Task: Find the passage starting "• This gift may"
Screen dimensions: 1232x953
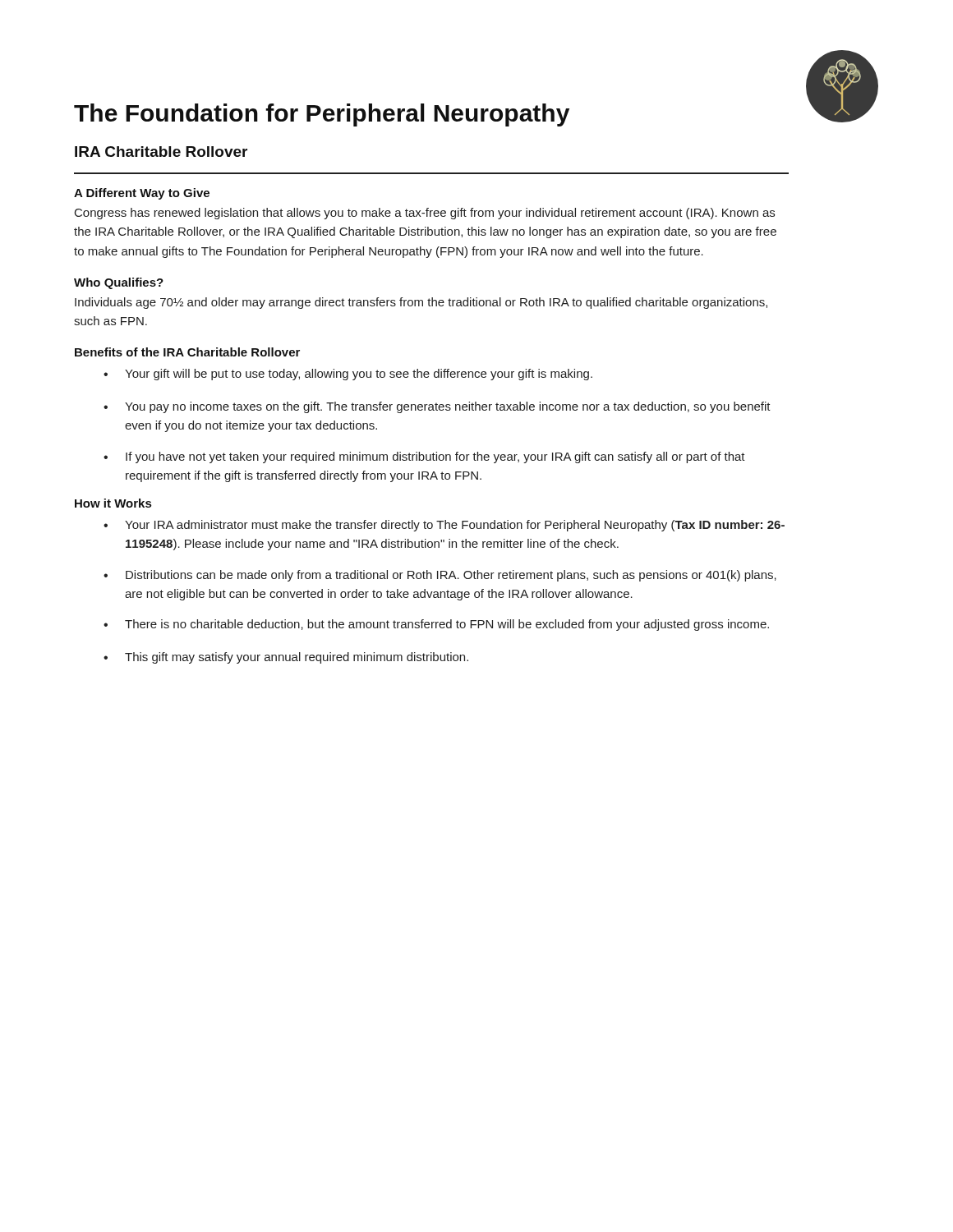Action: coord(431,658)
